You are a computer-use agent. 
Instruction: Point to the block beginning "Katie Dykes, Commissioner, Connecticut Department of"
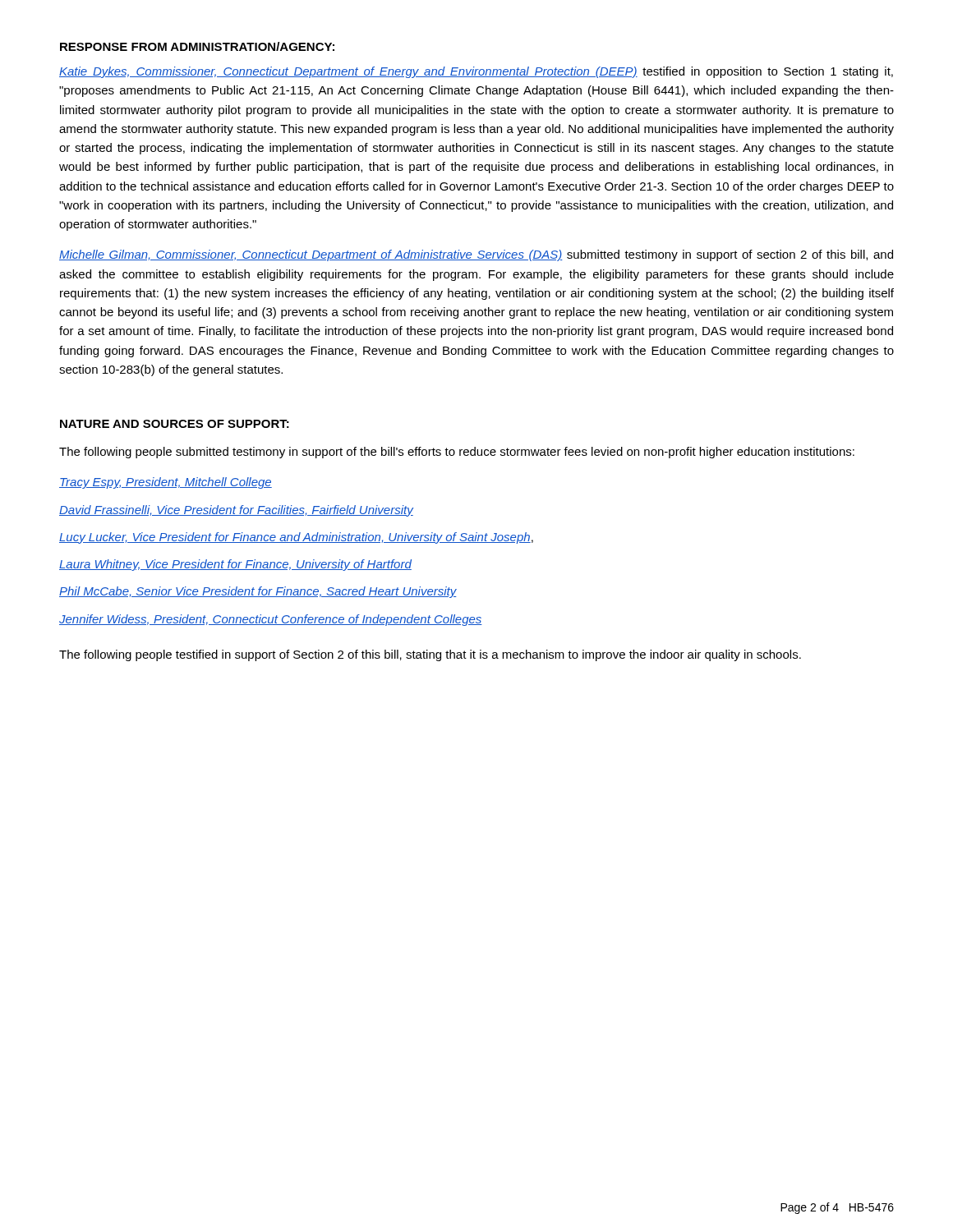click(476, 147)
